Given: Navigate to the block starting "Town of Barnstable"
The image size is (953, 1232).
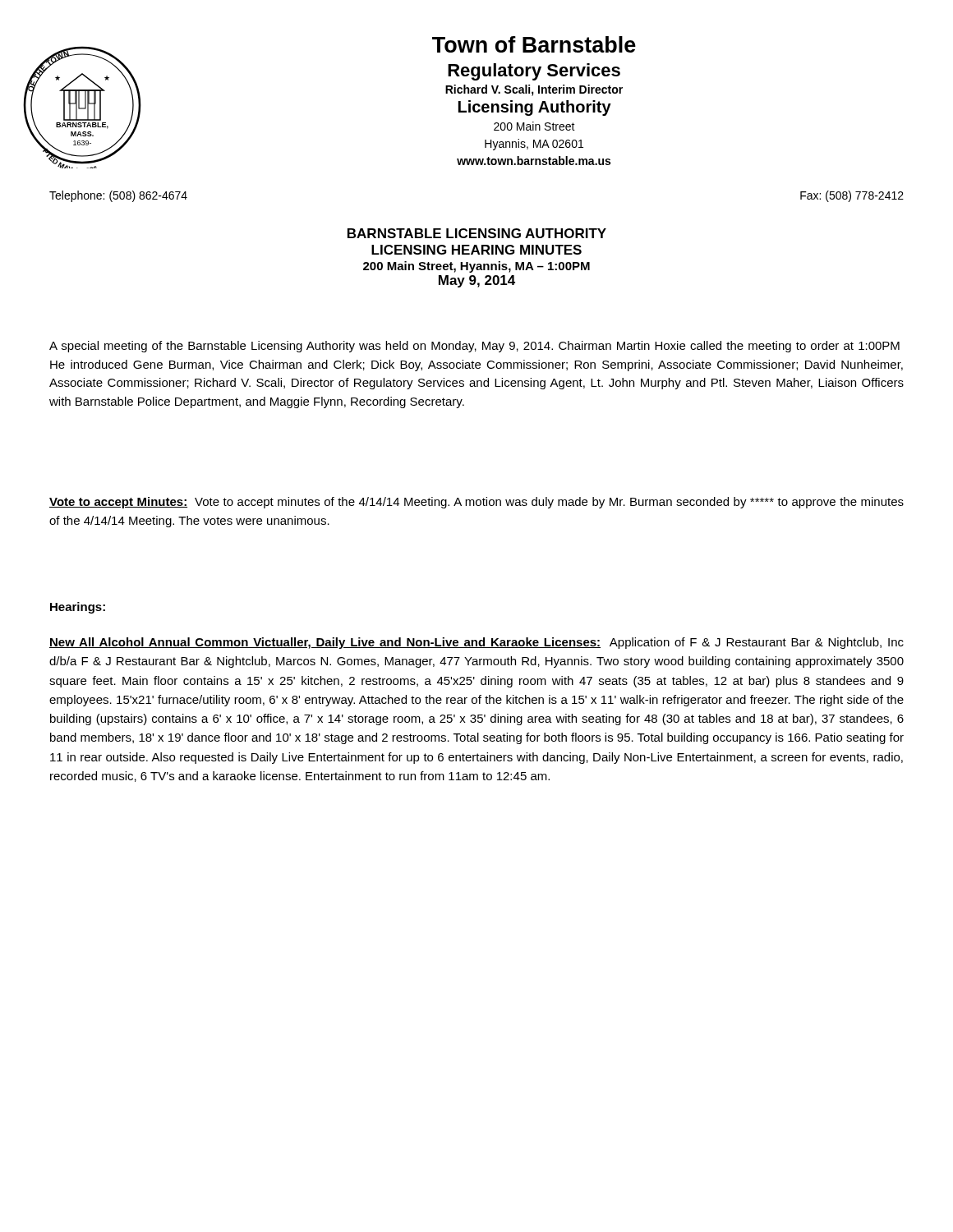Looking at the screenshot, I should point(534,45).
